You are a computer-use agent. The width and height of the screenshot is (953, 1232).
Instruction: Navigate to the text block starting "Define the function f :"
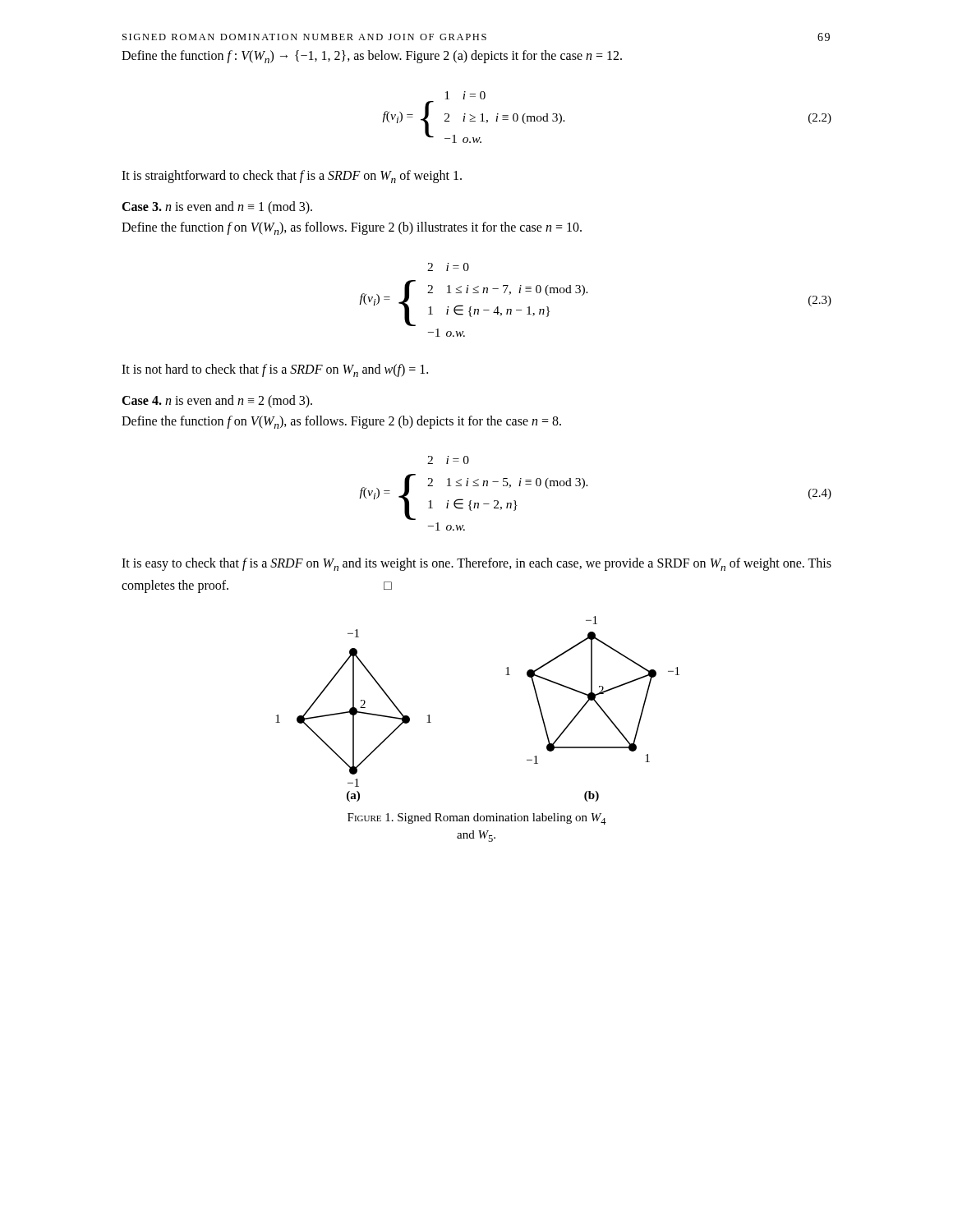click(476, 57)
